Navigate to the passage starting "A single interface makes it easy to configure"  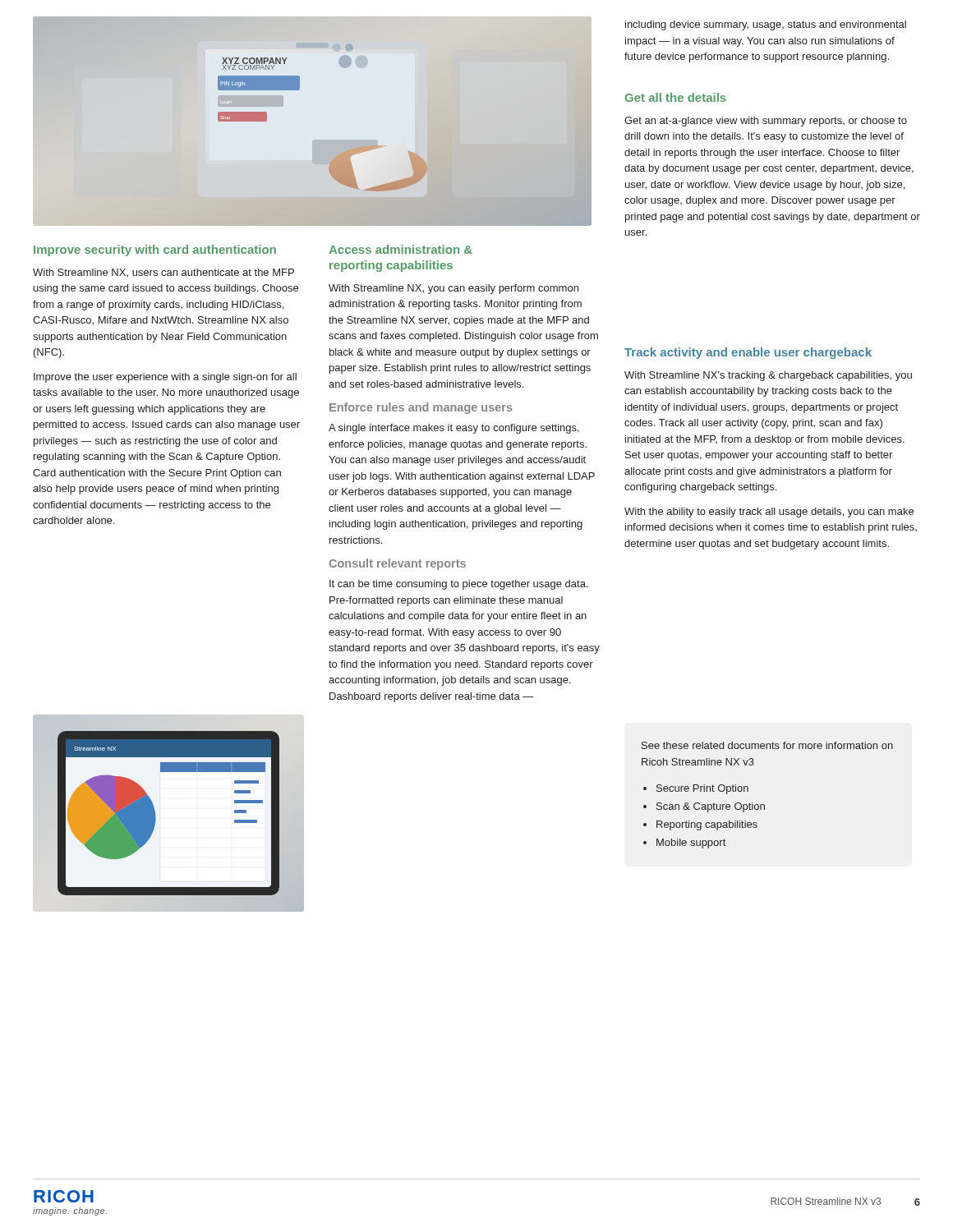click(464, 484)
